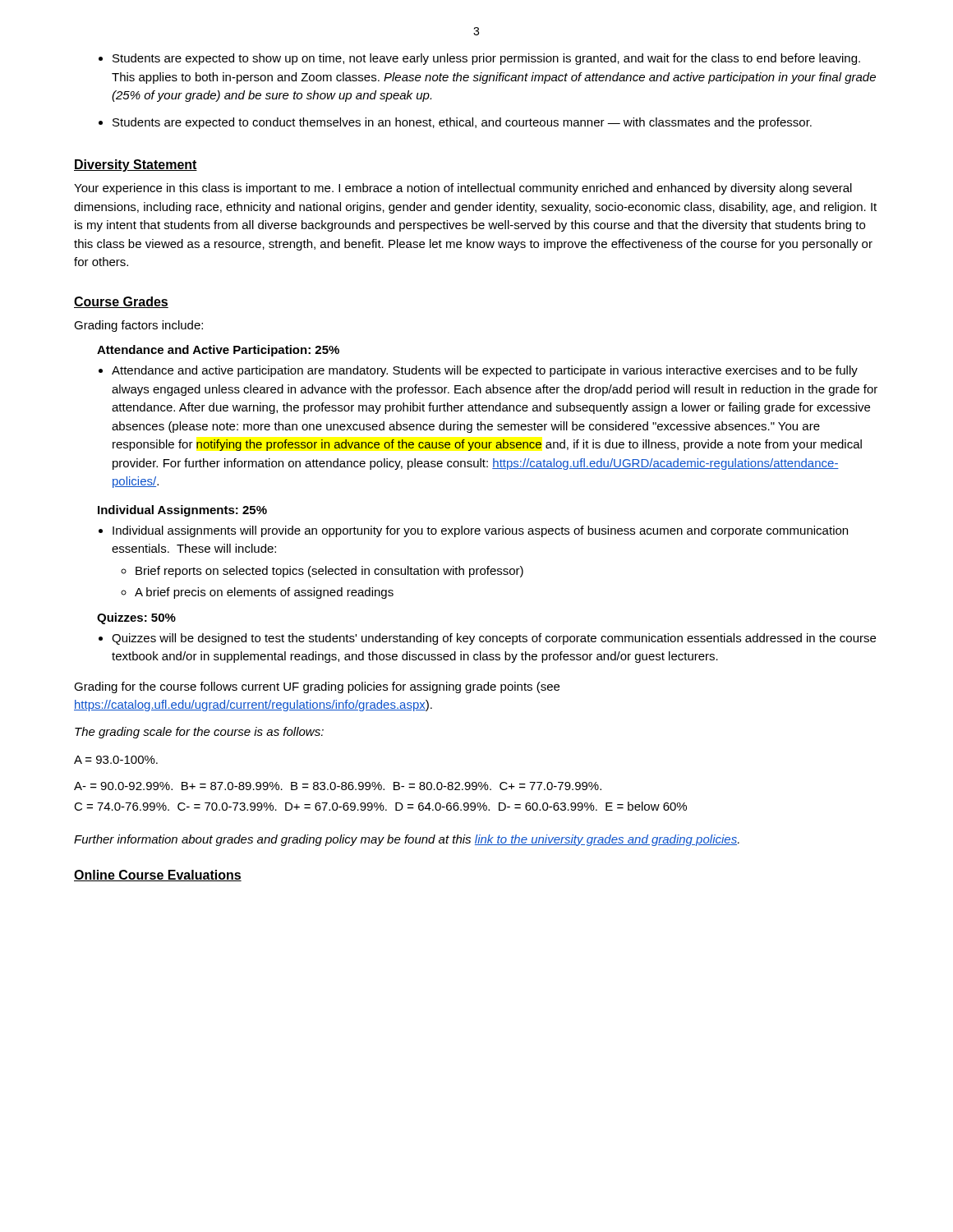Screen dimensions: 1232x953
Task: Find "Grading factors include:" on this page
Action: click(139, 324)
